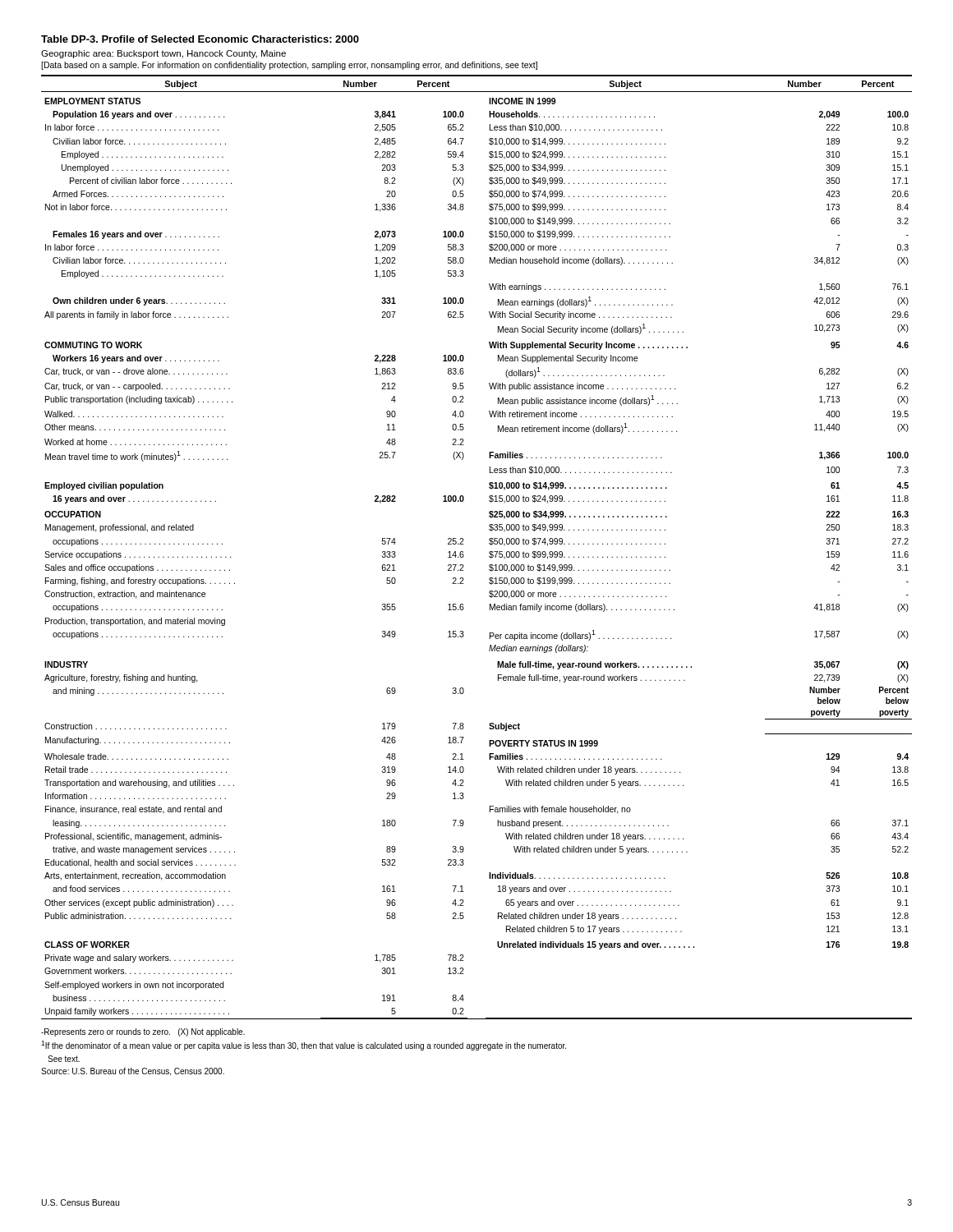Point to the block beginning "[Data based on"

(x=289, y=65)
